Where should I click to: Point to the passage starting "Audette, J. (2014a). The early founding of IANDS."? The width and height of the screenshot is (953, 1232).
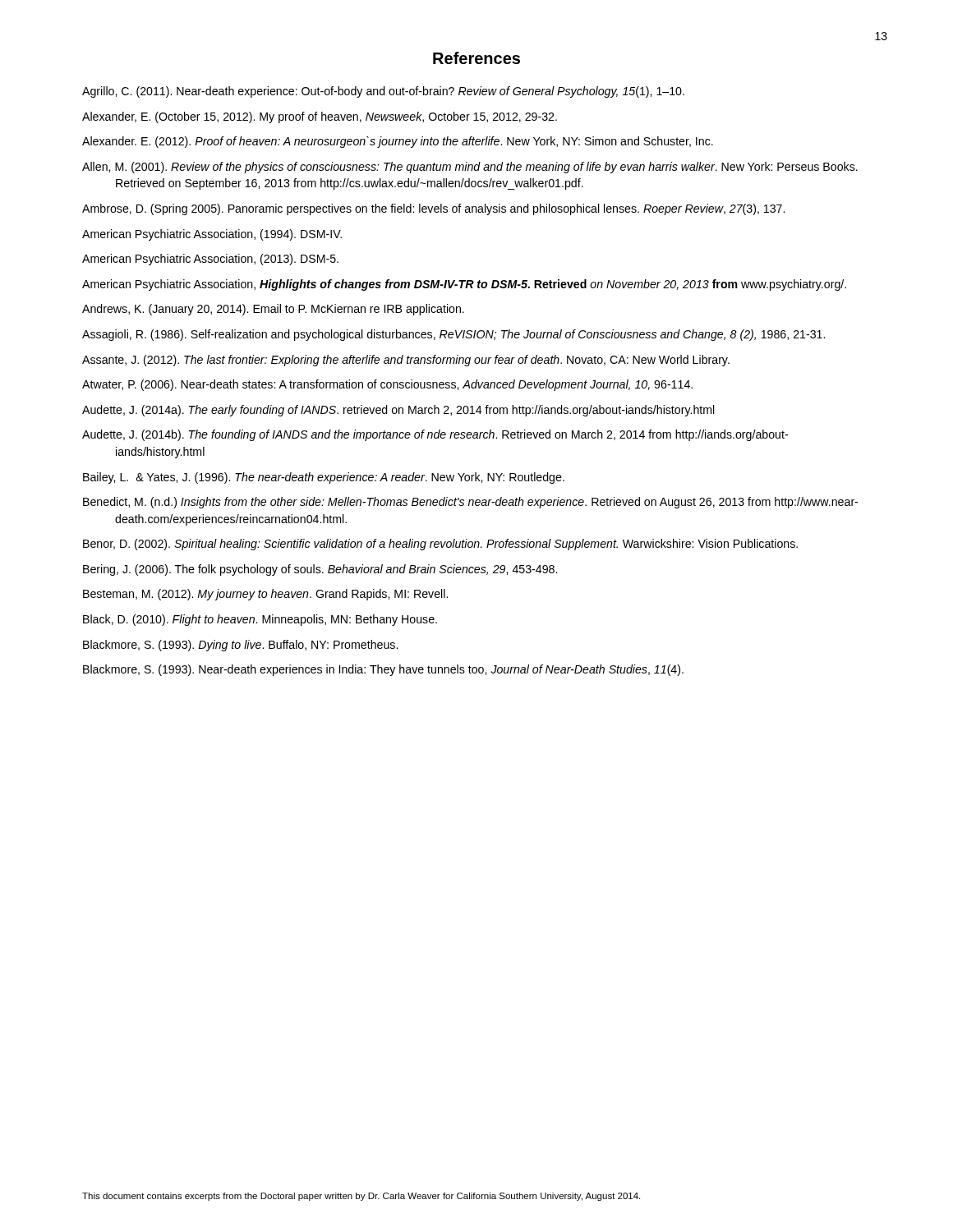click(x=399, y=410)
